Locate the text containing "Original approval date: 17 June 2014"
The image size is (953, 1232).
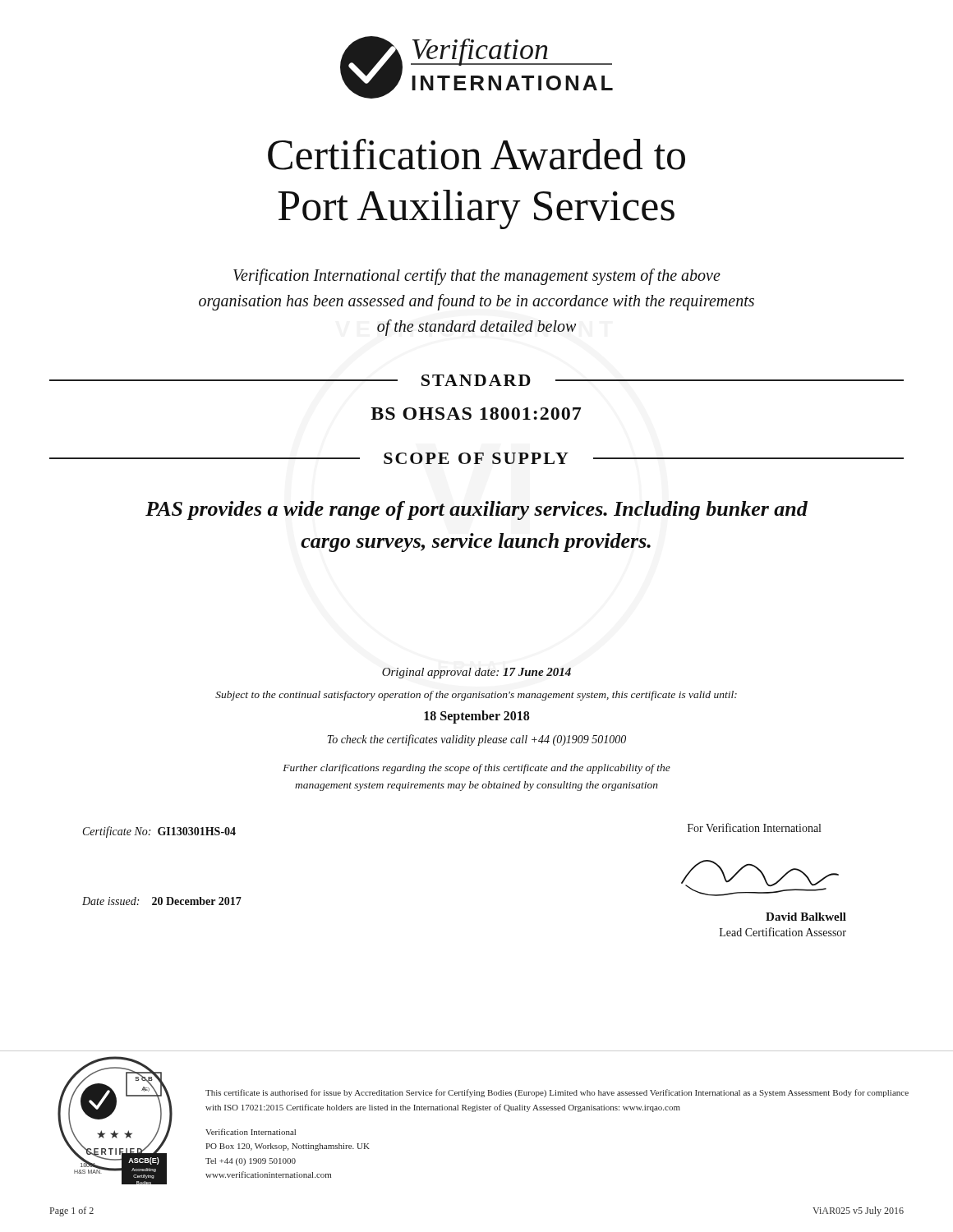tap(476, 672)
